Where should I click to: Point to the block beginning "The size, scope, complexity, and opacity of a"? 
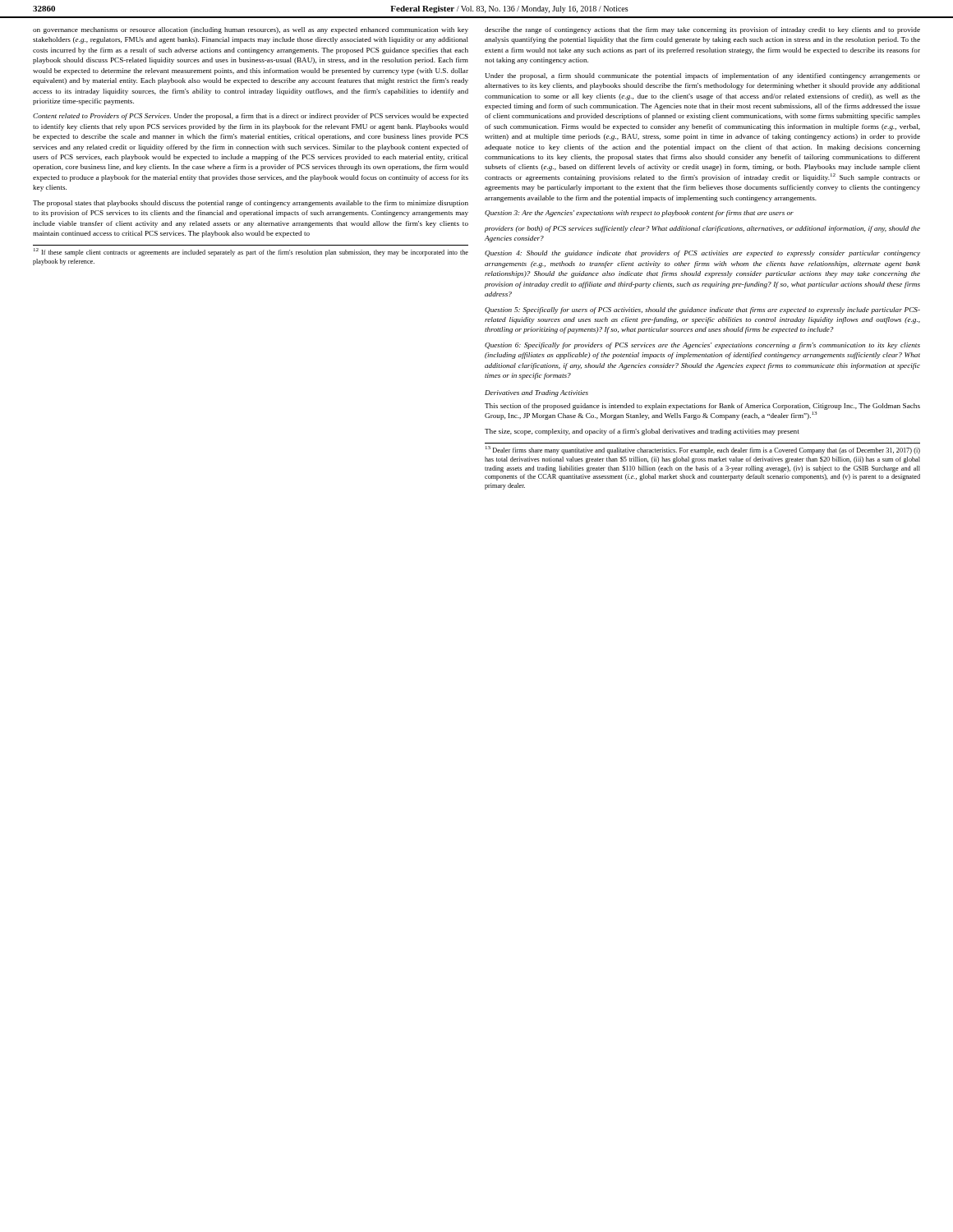[702, 431]
